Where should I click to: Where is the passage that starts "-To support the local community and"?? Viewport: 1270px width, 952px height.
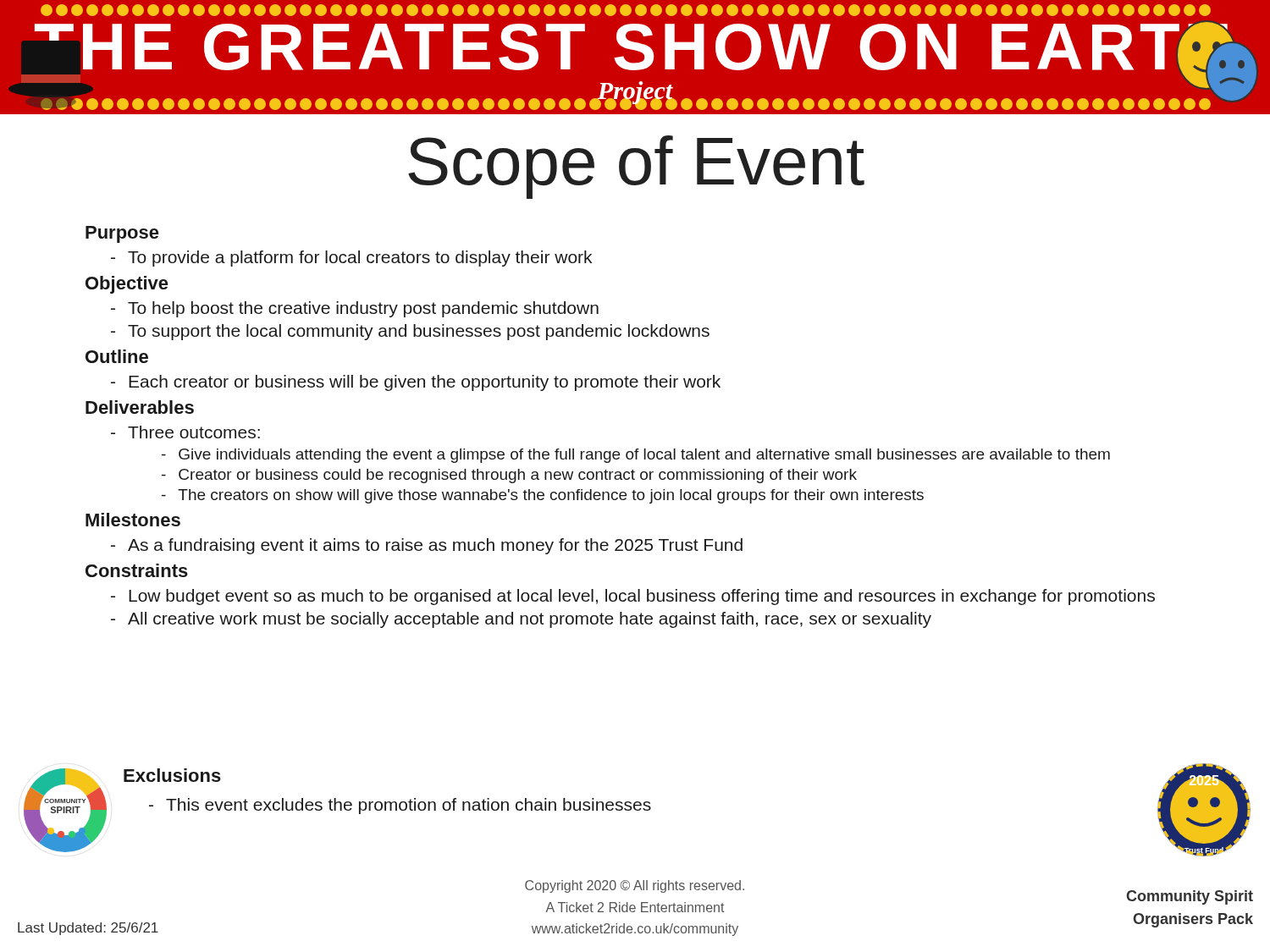[410, 331]
